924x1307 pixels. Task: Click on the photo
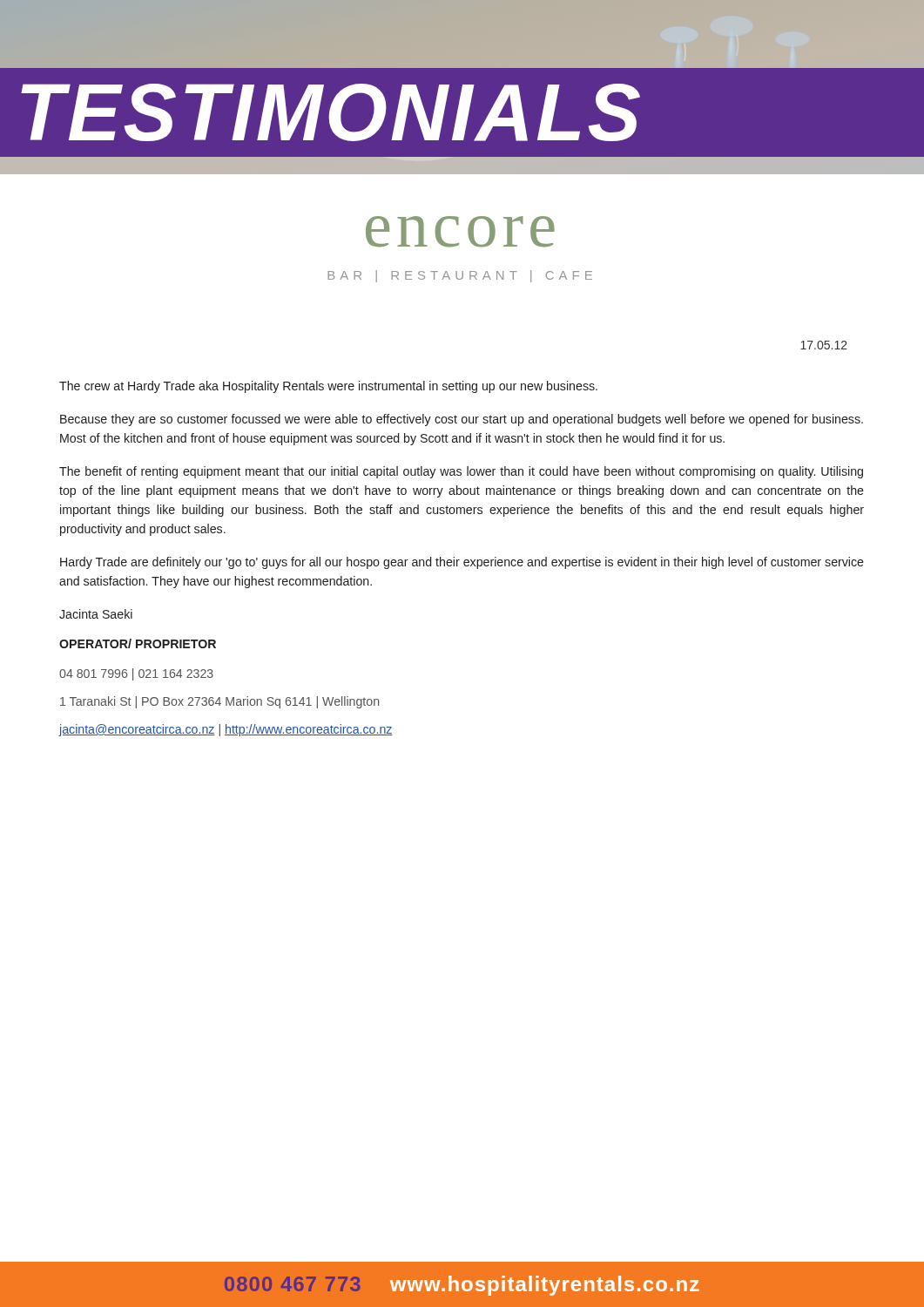[x=462, y=87]
